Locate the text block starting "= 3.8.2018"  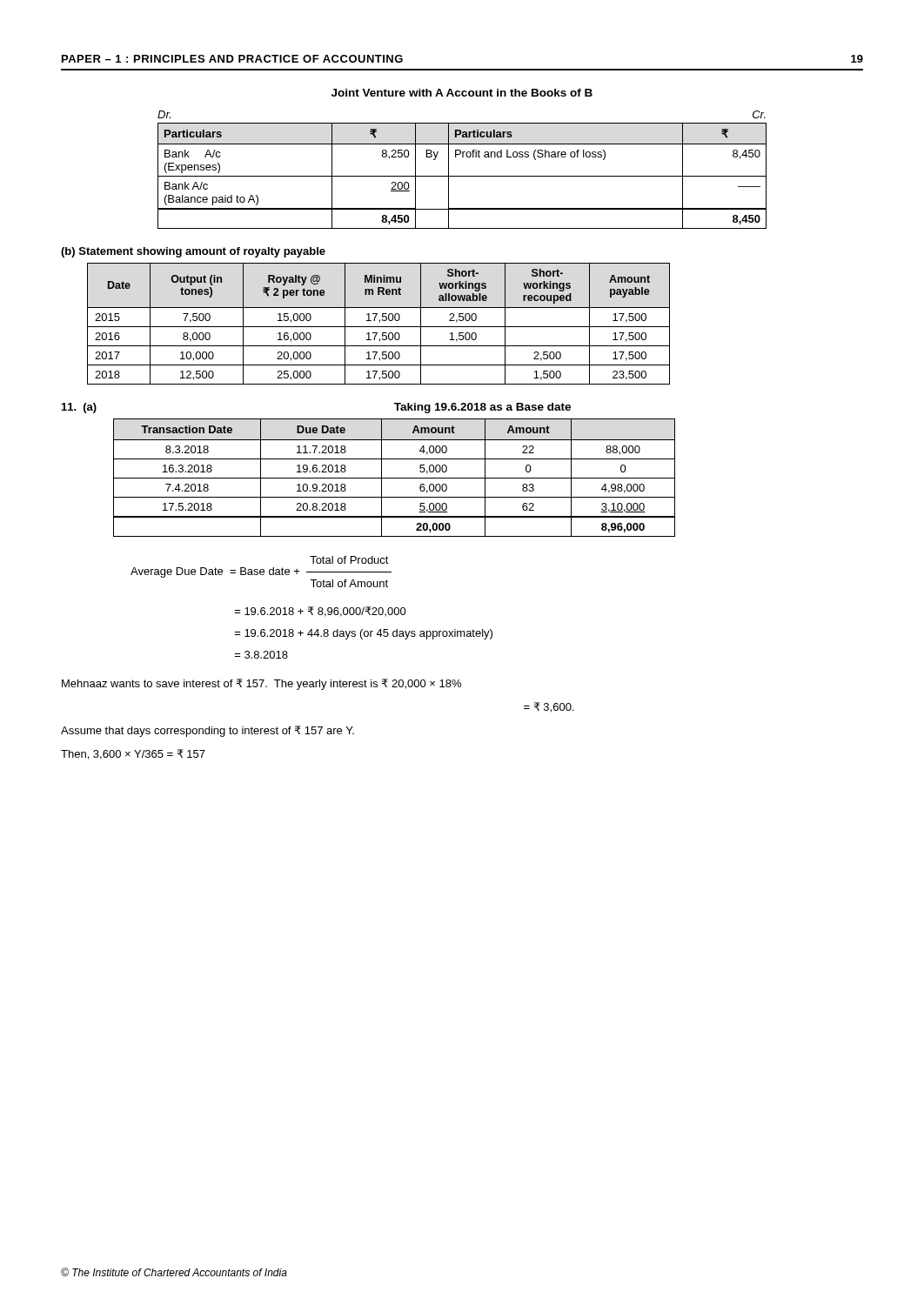(x=261, y=655)
